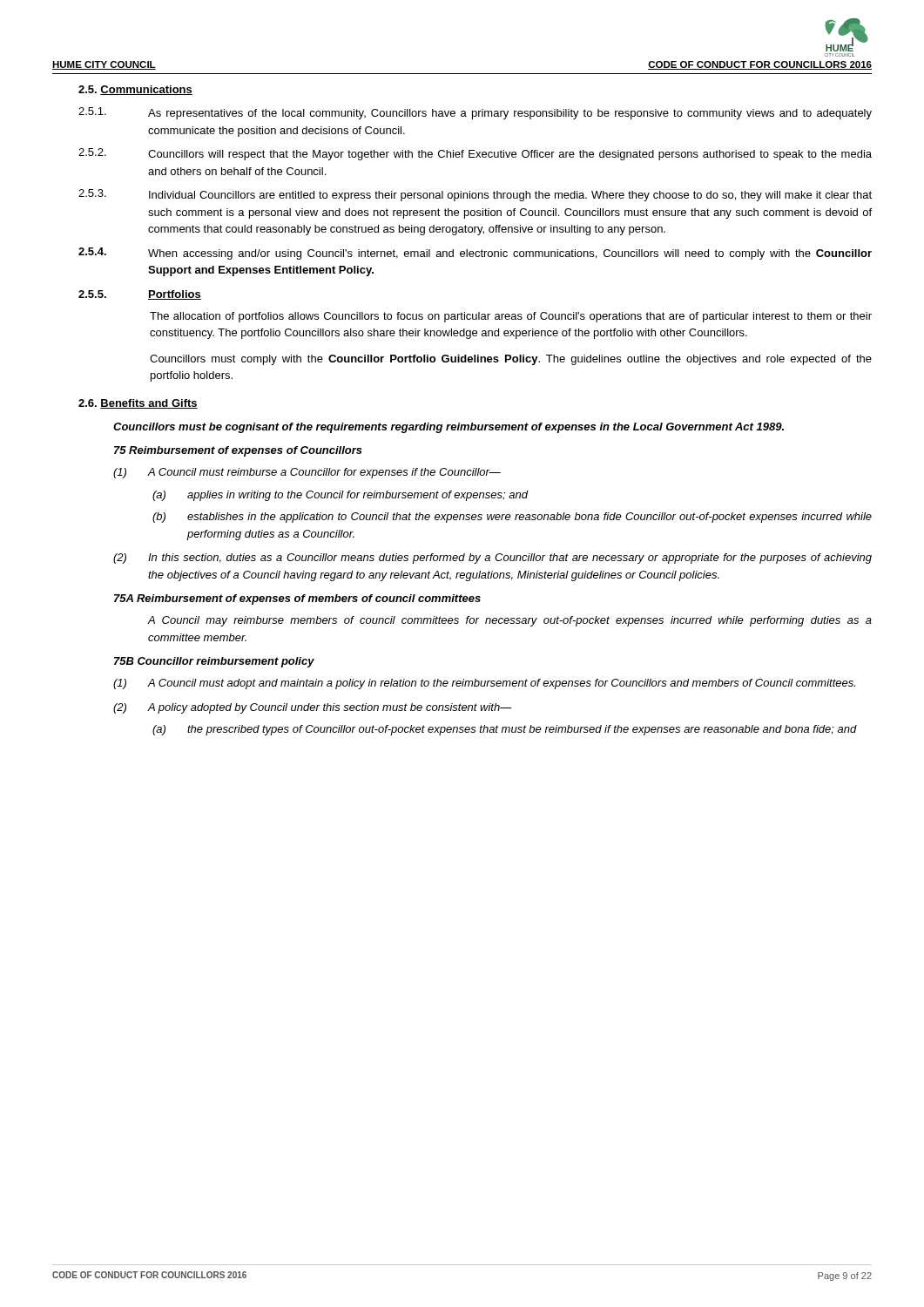
Task: Click on the section header that says "75A Reimbursement of expenses of members"
Action: click(x=297, y=598)
